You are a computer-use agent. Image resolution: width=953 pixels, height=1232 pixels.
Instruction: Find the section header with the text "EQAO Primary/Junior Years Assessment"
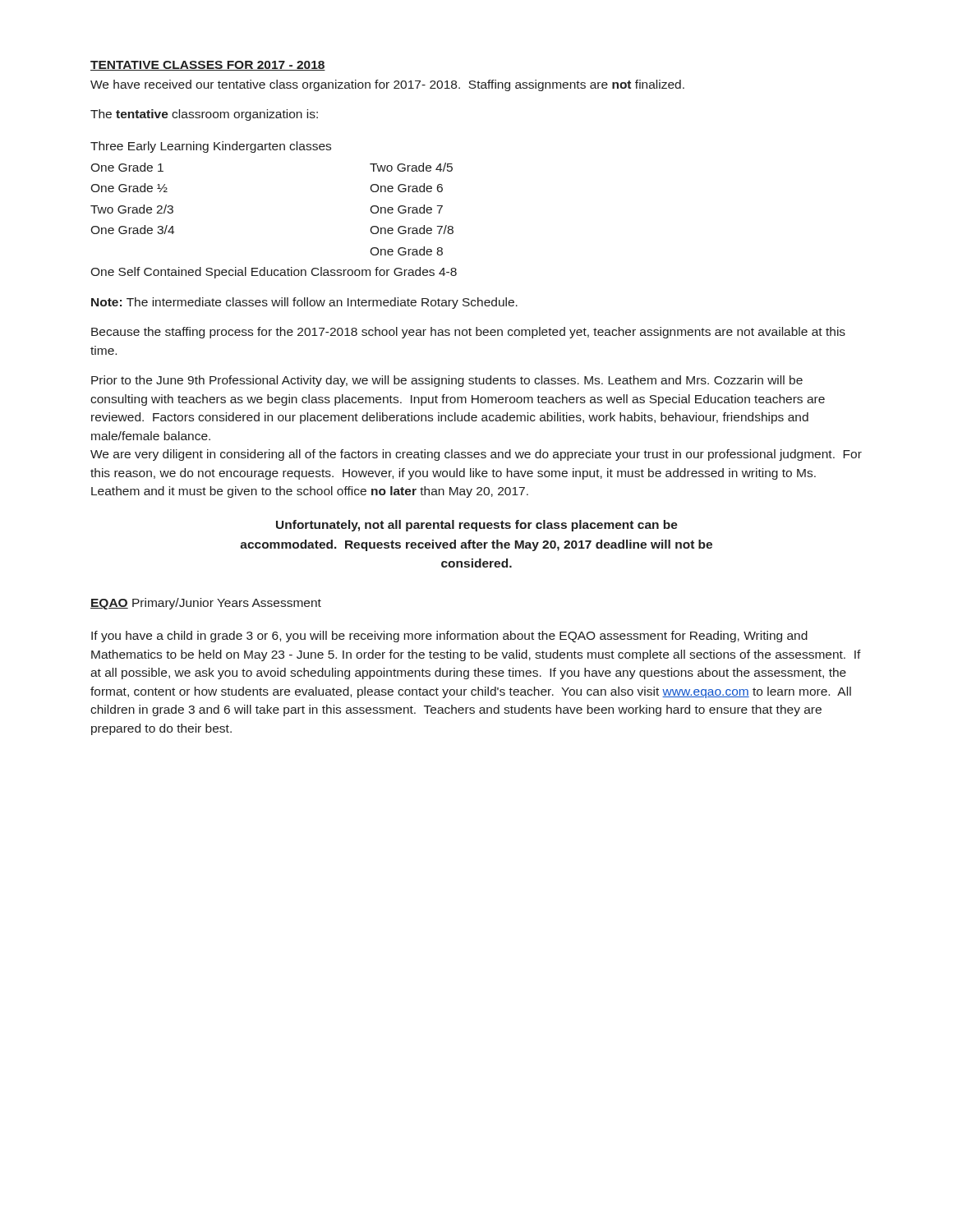coord(206,603)
